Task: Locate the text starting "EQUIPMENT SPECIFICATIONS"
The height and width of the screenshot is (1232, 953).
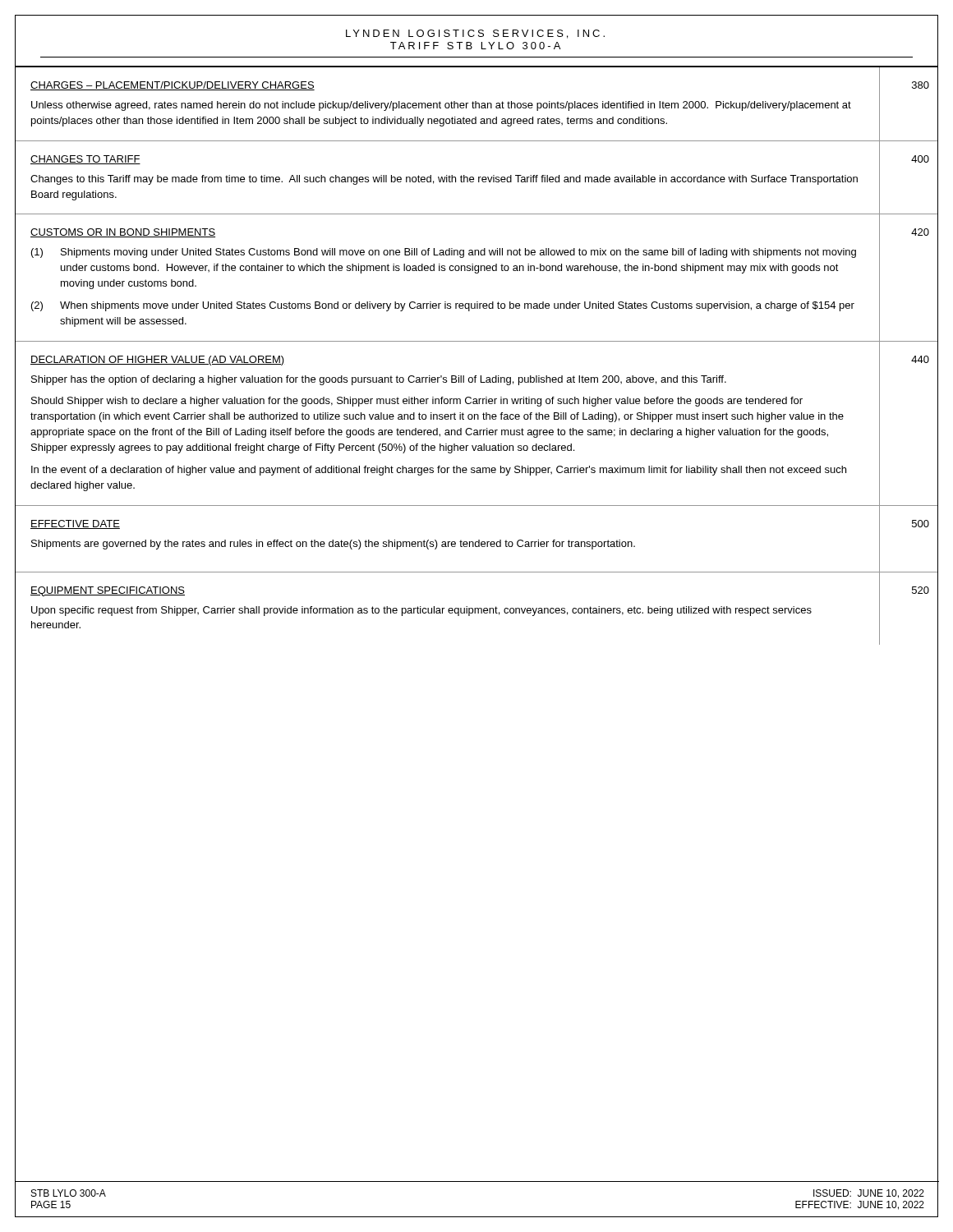Action: point(108,590)
